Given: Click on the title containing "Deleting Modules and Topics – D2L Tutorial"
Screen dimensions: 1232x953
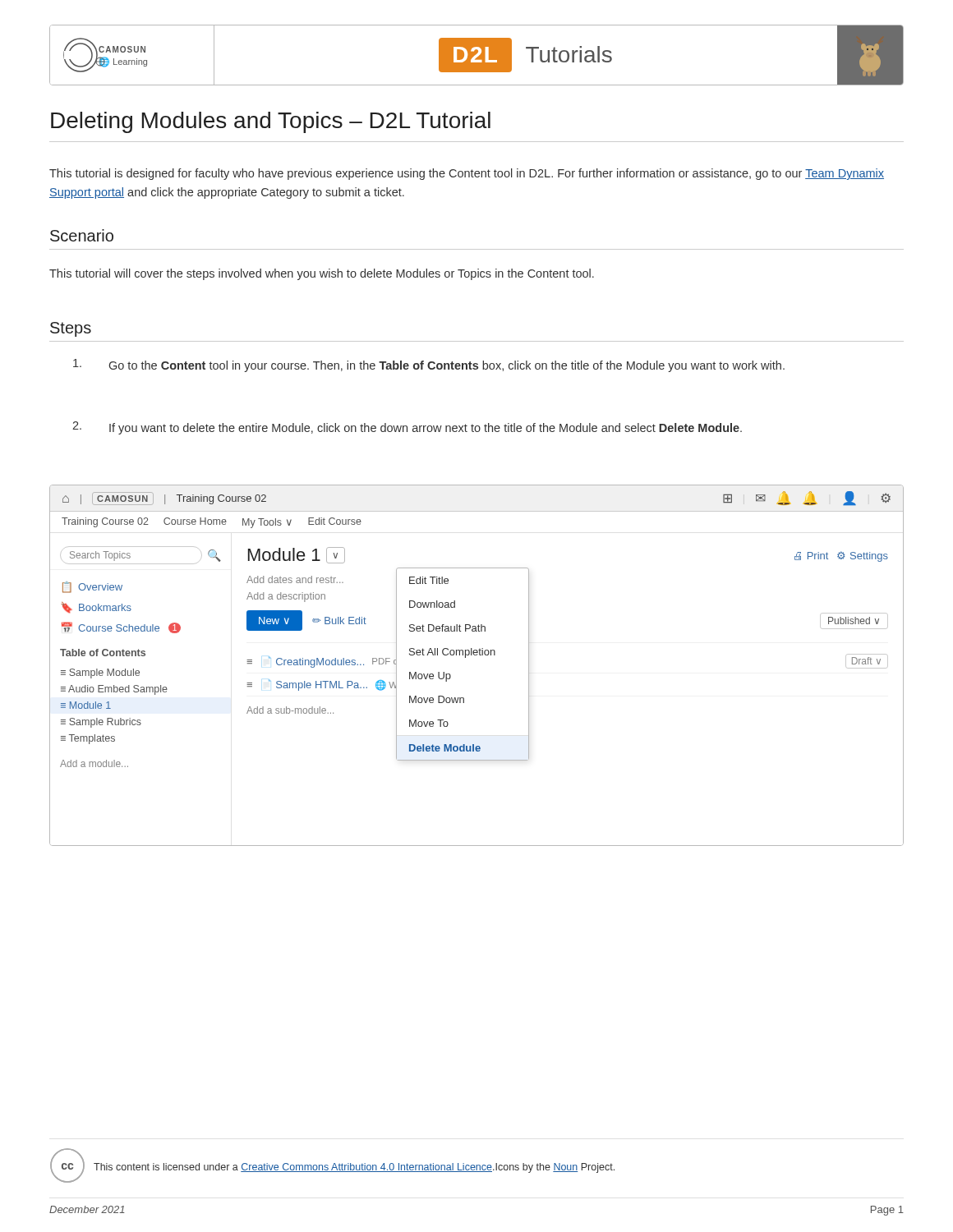Looking at the screenshot, I should (x=476, y=124).
